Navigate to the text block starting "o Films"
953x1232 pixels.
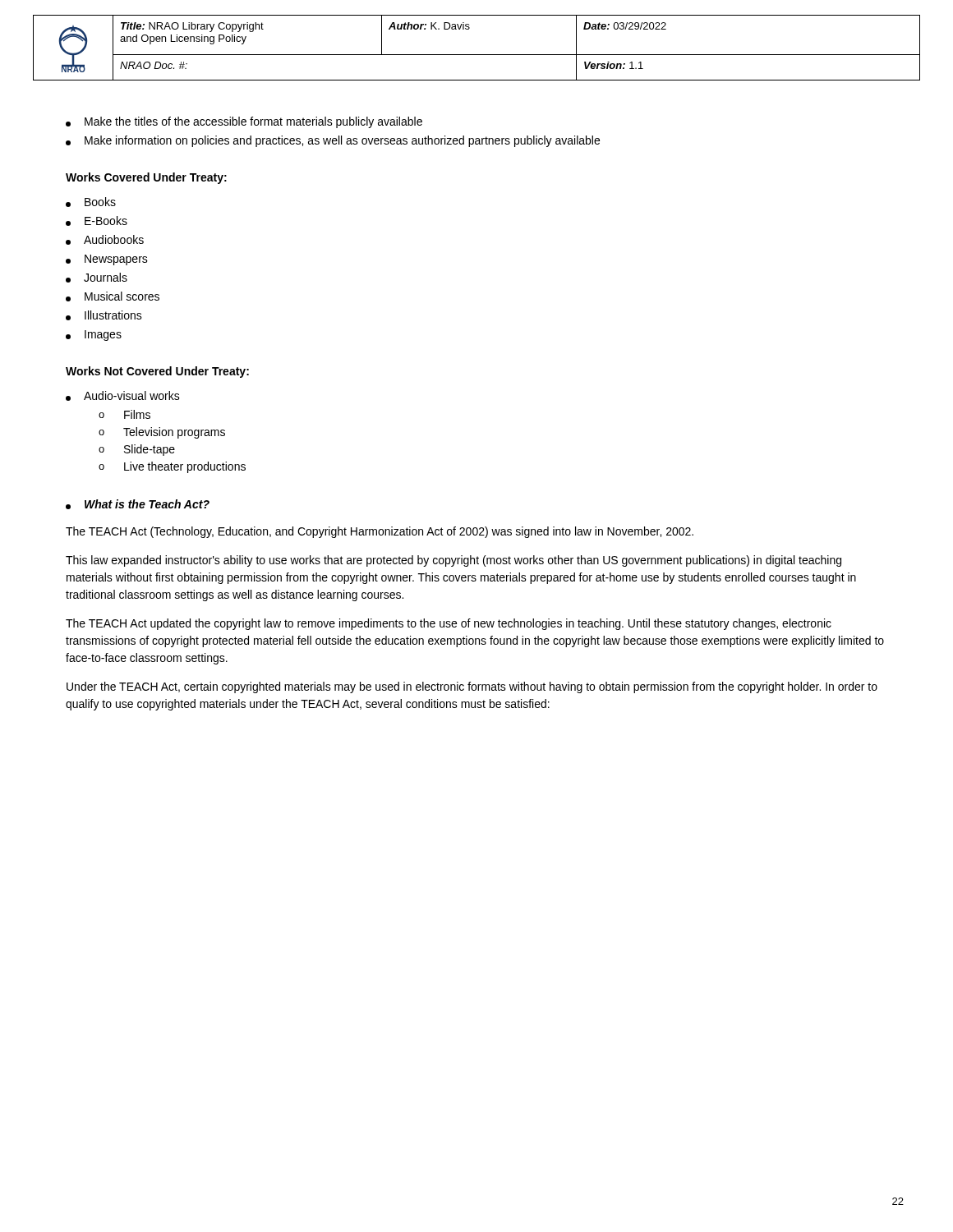coord(125,415)
